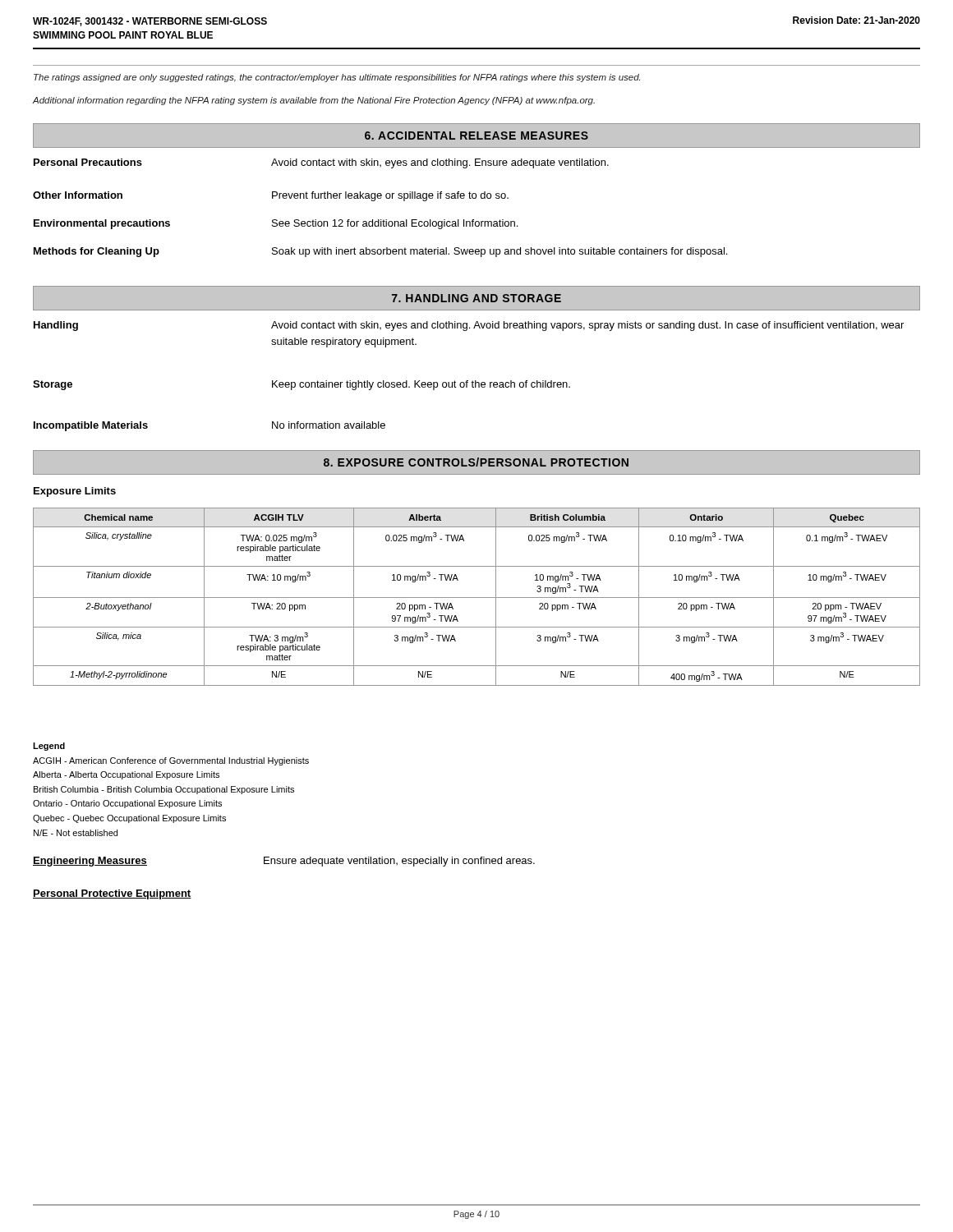Viewport: 953px width, 1232px height.
Task: Locate the text starting "Incompatible Materials No information available"
Action: click(91, 426)
